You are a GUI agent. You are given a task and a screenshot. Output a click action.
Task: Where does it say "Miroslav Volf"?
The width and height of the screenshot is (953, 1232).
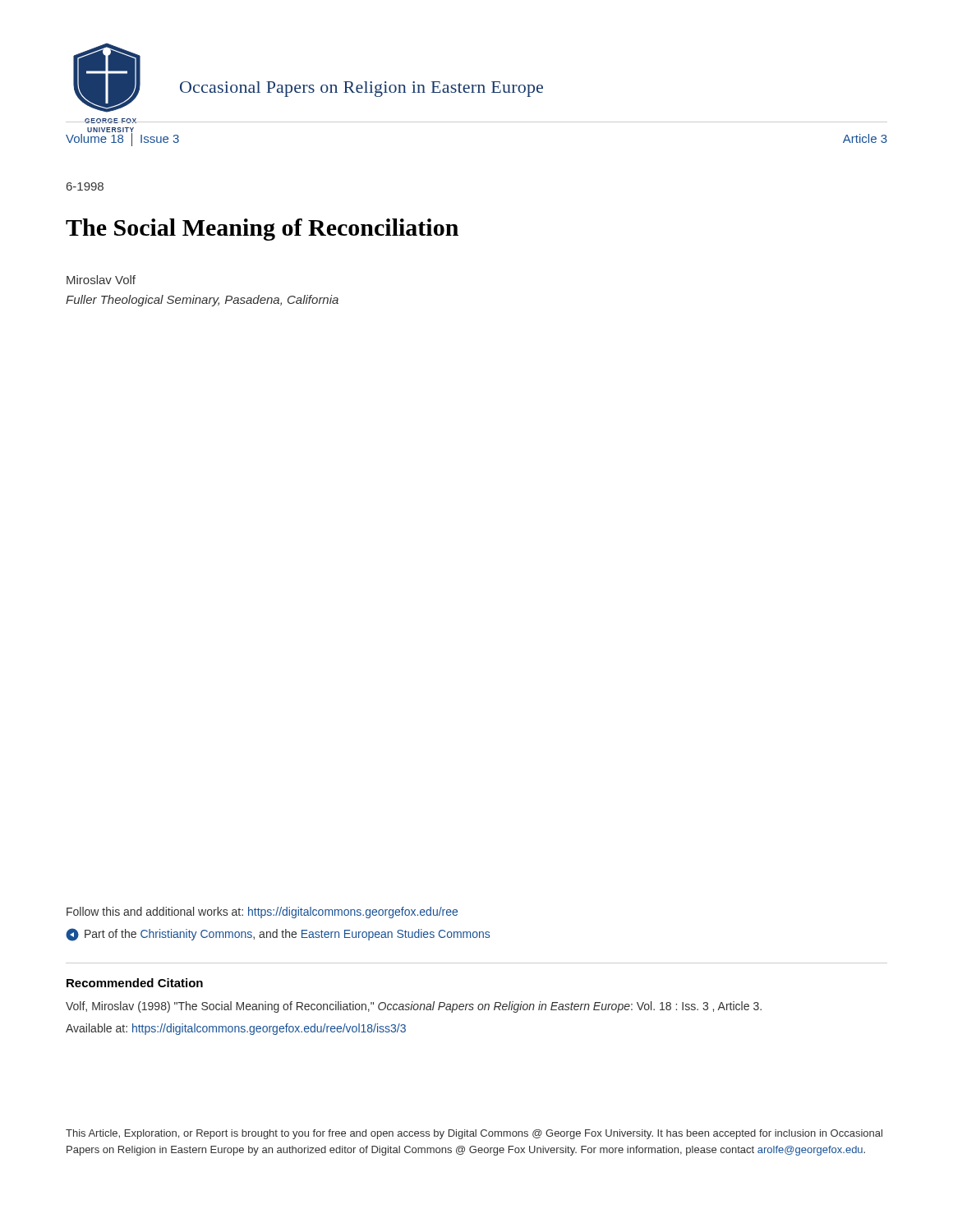click(x=101, y=280)
